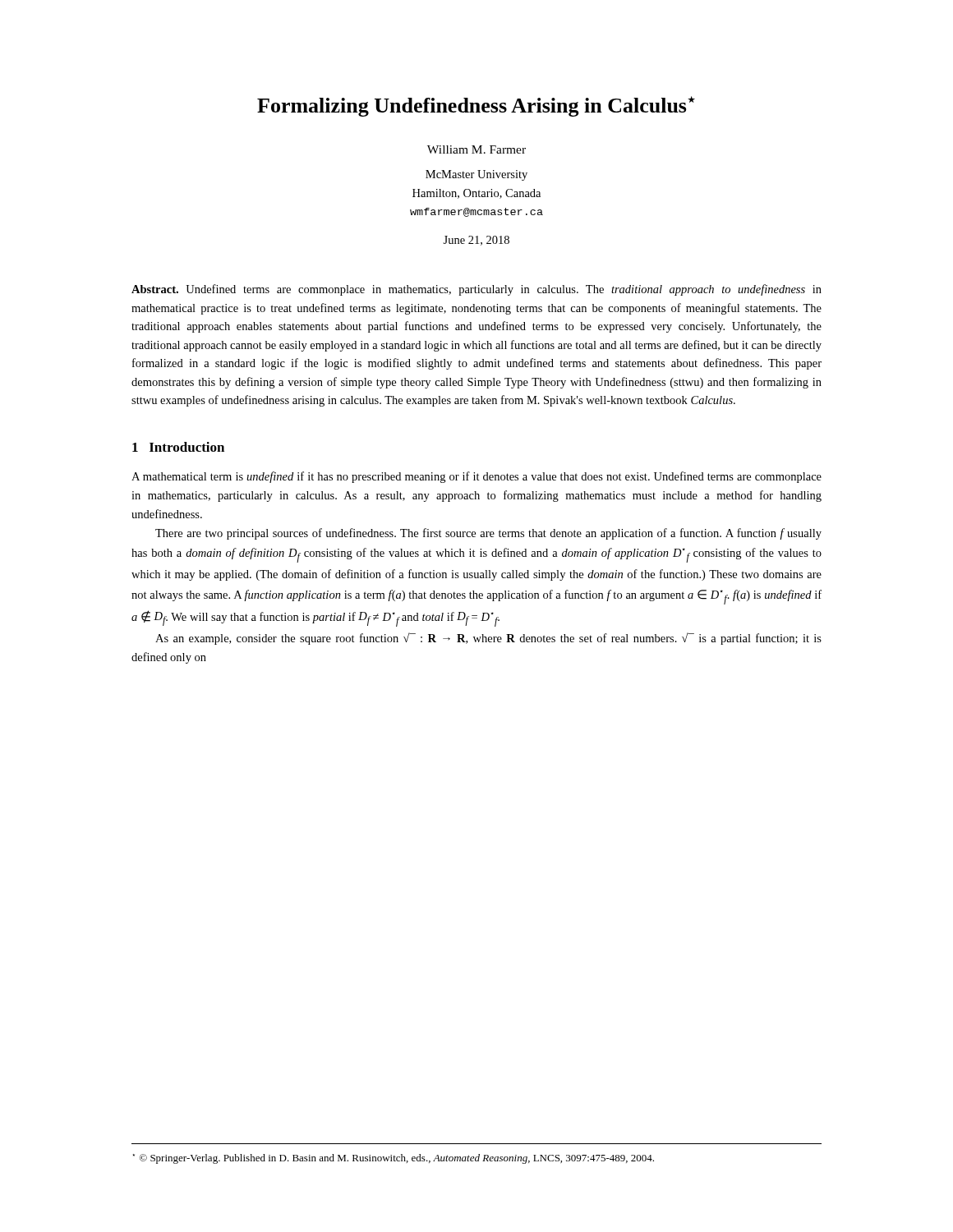Select the text block starting "1 Introduction"

[178, 447]
